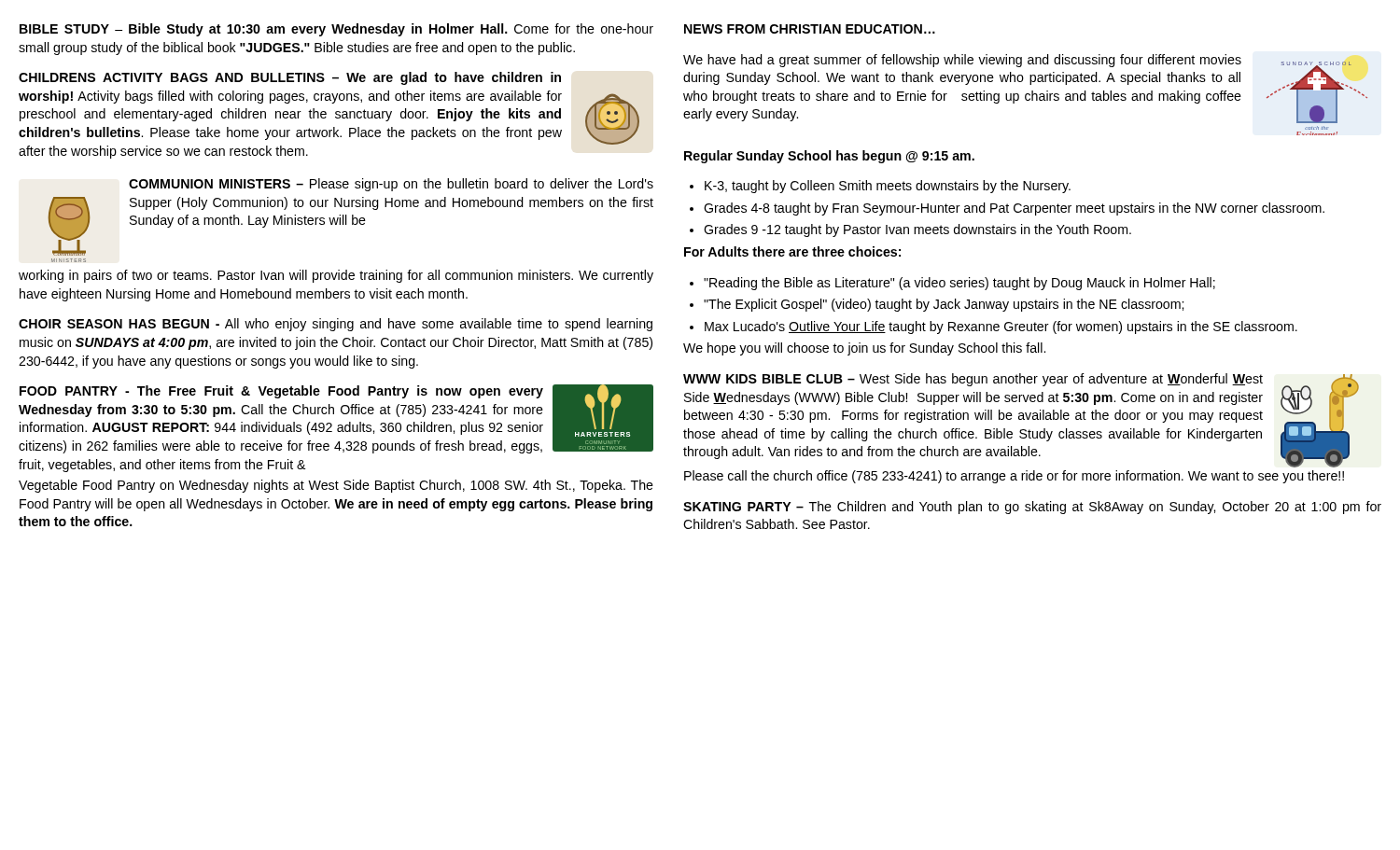Select the block starting "K-3, taught by Colleen"

[x=1032, y=209]
